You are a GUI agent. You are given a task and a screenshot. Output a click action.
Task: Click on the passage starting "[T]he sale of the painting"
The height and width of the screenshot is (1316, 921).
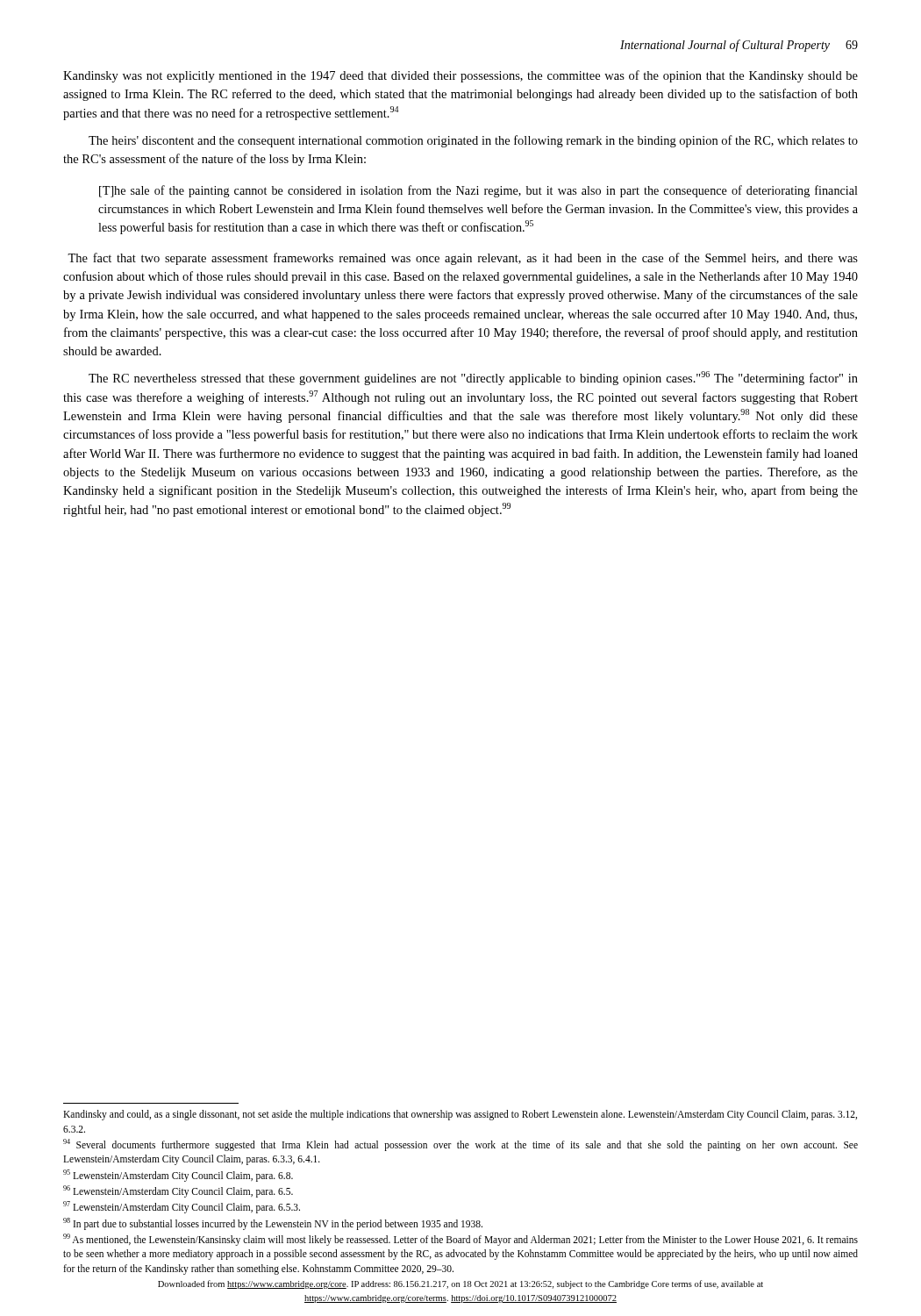click(x=478, y=209)
